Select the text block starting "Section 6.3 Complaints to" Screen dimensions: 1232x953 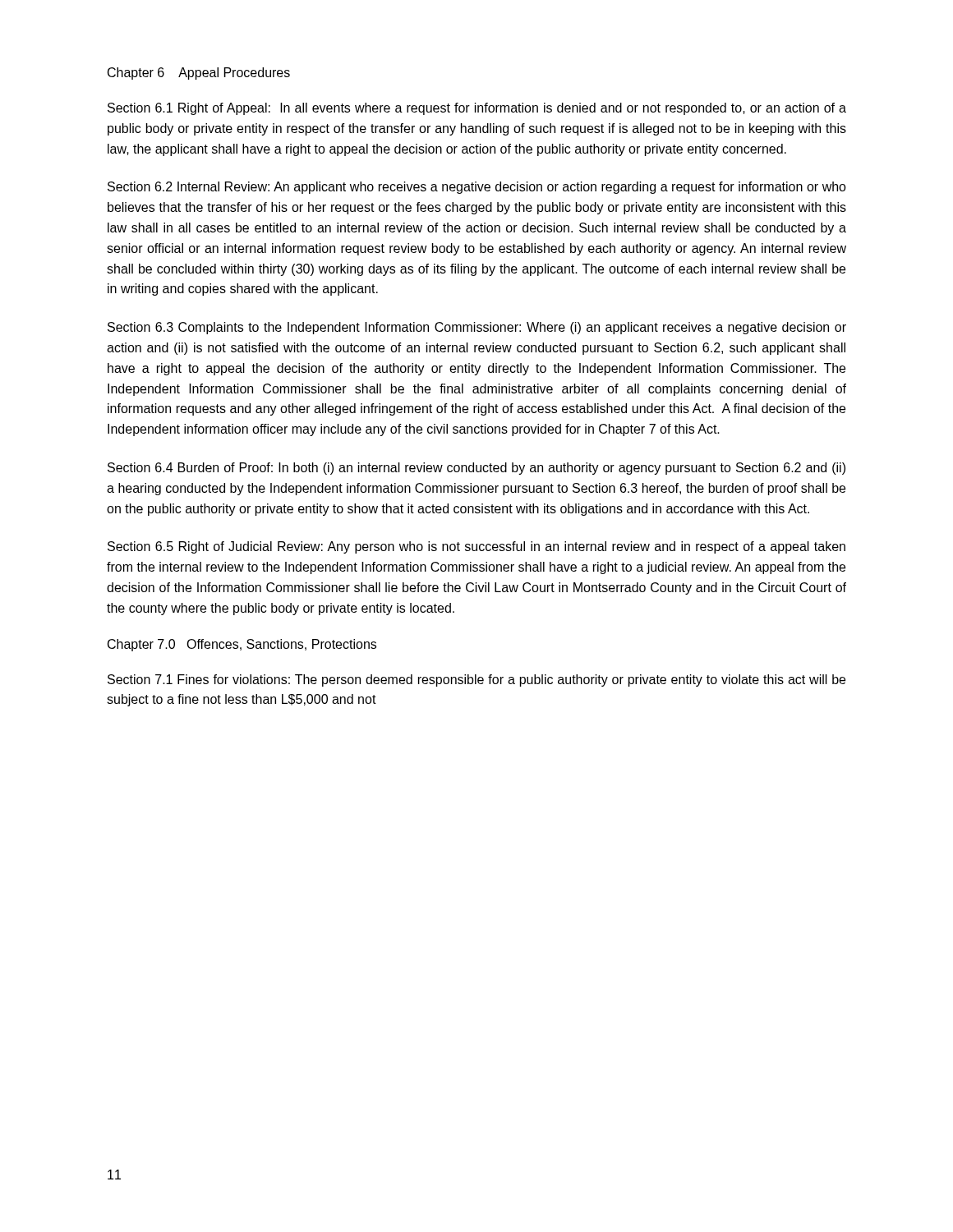click(476, 378)
